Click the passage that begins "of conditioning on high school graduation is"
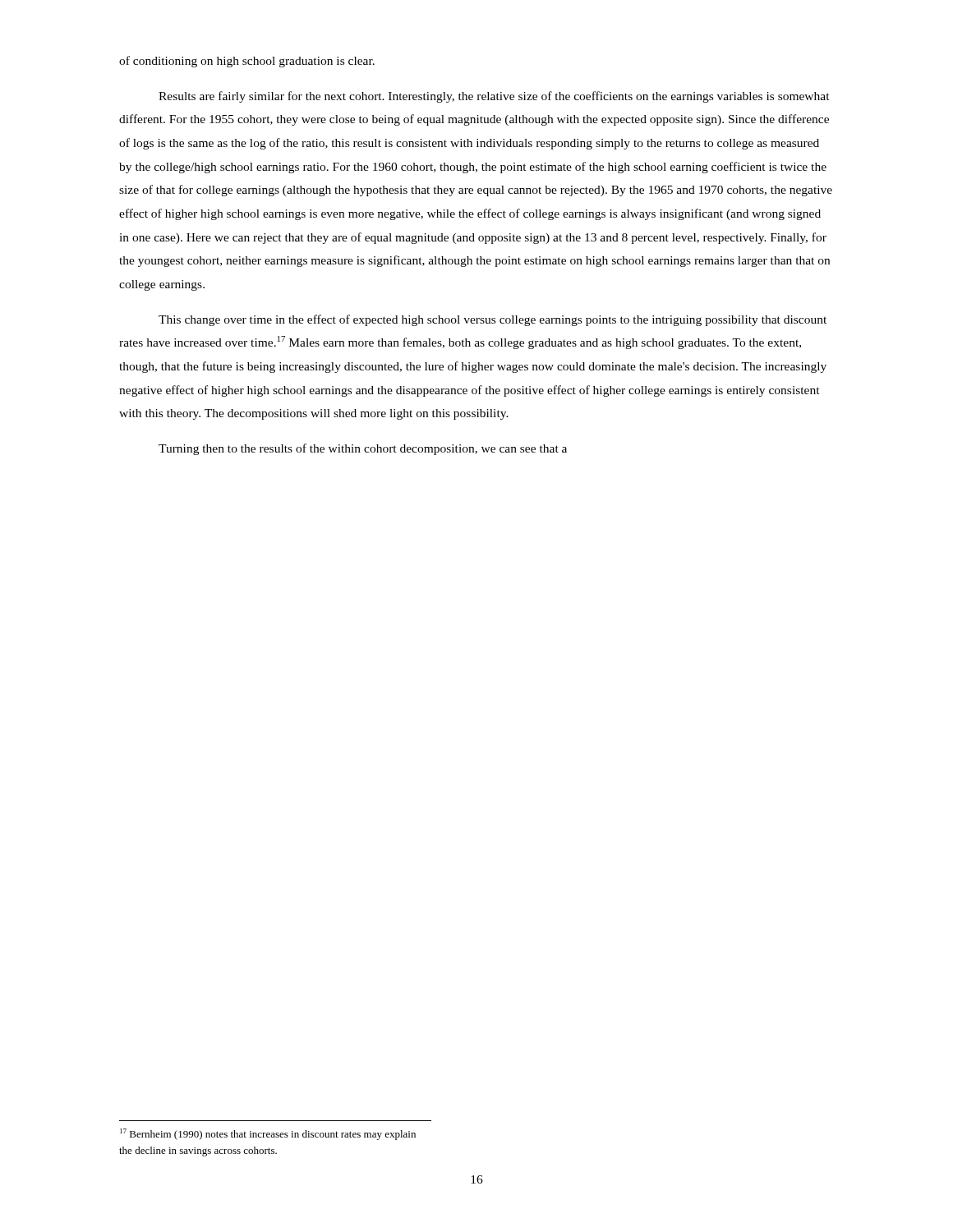 point(247,62)
